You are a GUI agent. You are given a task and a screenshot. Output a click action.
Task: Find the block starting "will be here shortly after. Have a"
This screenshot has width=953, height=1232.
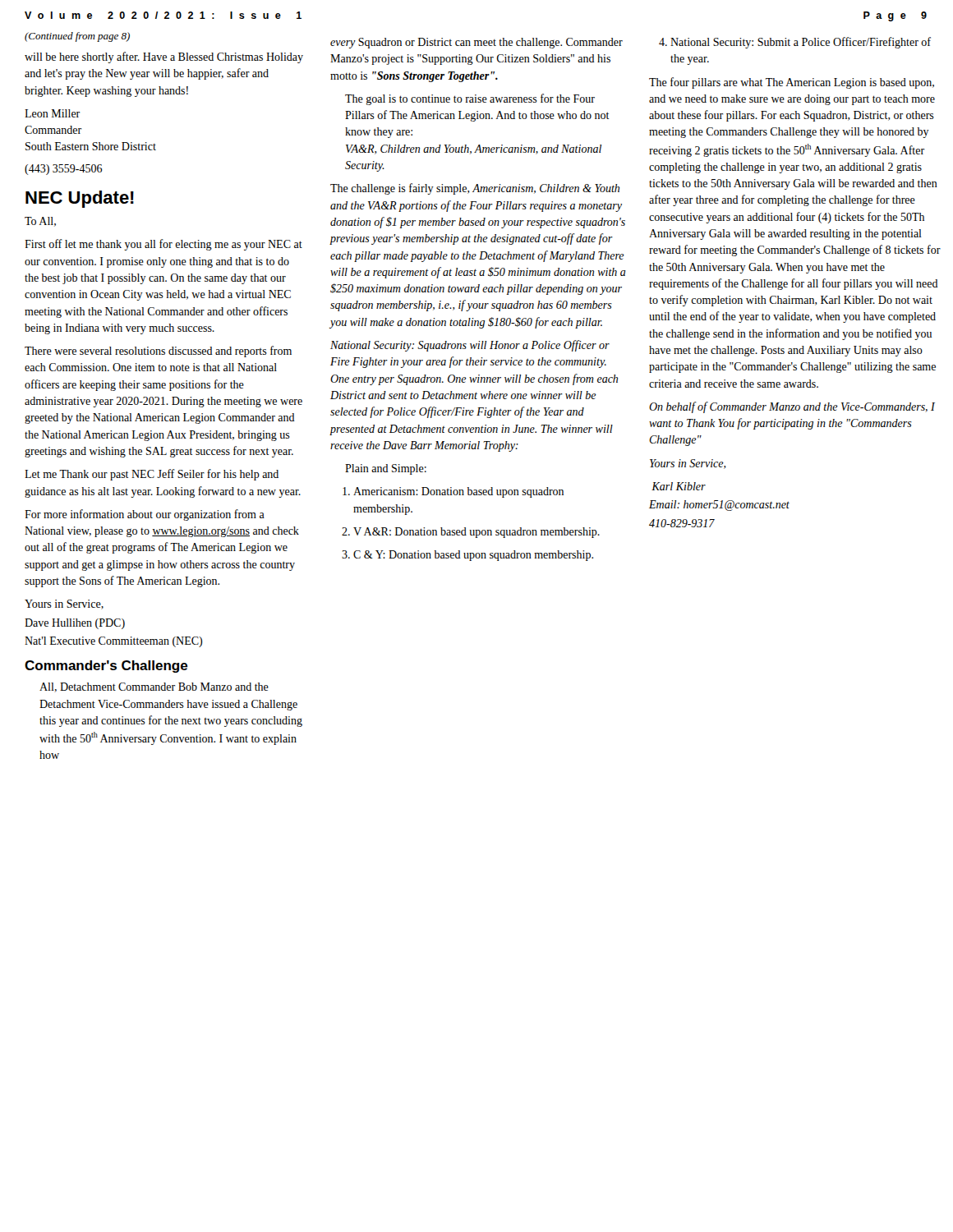(164, 74)
